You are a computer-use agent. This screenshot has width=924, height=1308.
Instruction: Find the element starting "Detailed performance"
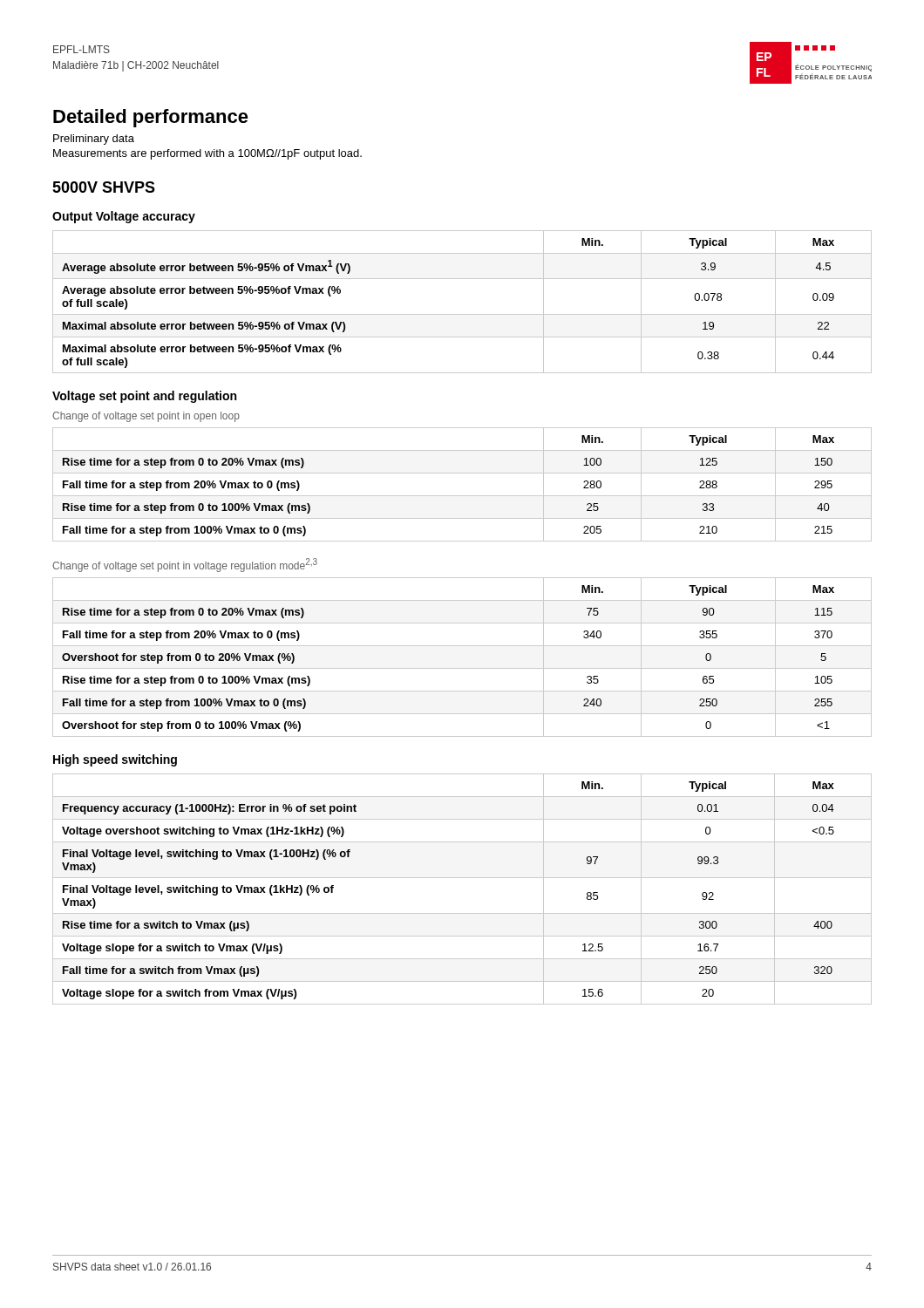(151, 118)
